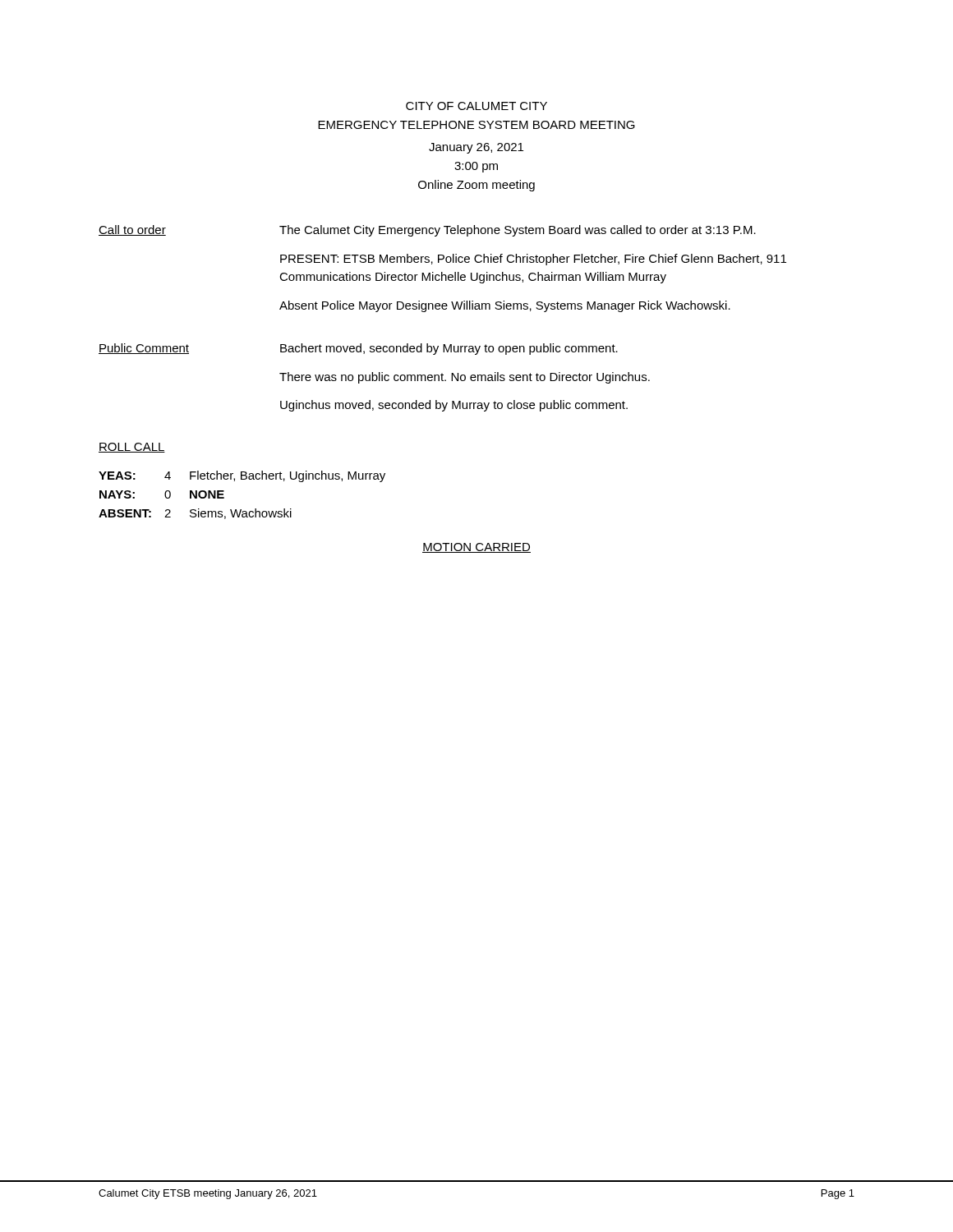The width and height of the screenshot is (953, 1232).
Task: Point to the region starting "PRESENT: ETSB Members,"
Action: point(533,267)
